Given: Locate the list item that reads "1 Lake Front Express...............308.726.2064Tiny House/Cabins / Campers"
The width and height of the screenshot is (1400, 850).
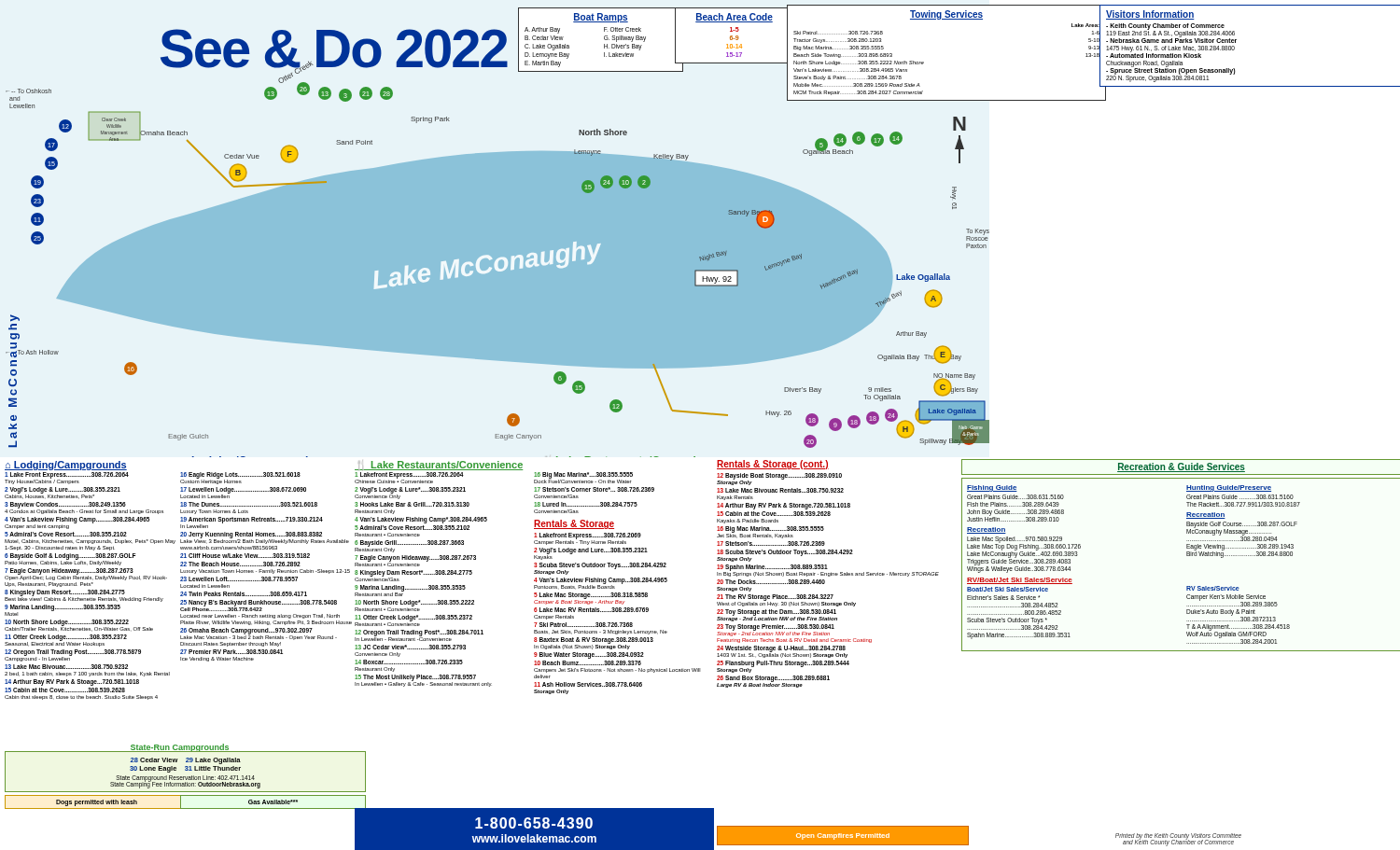Looking at the screenshot, I should click(66, 478).
